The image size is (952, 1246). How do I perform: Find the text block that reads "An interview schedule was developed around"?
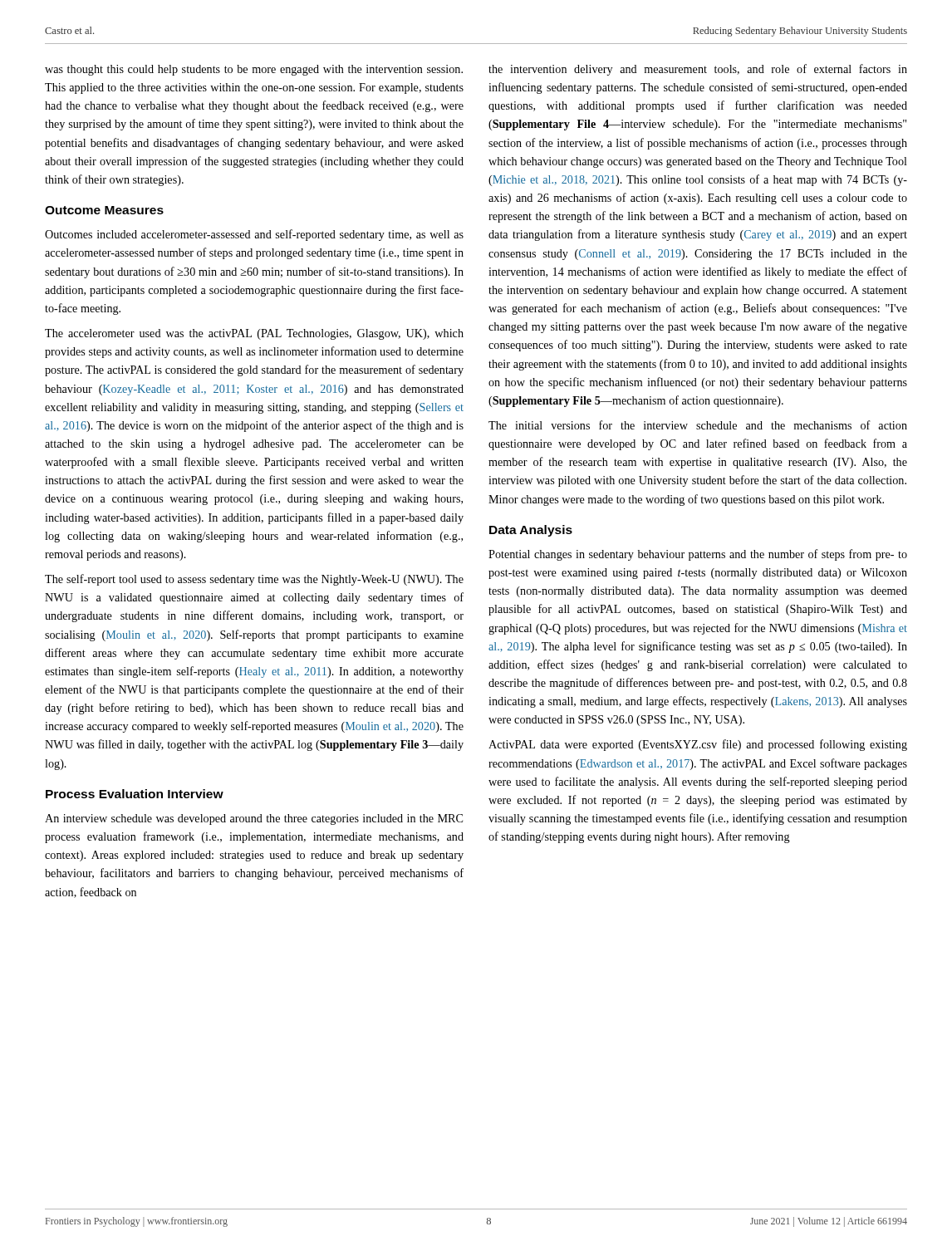(x=254, y=855)
